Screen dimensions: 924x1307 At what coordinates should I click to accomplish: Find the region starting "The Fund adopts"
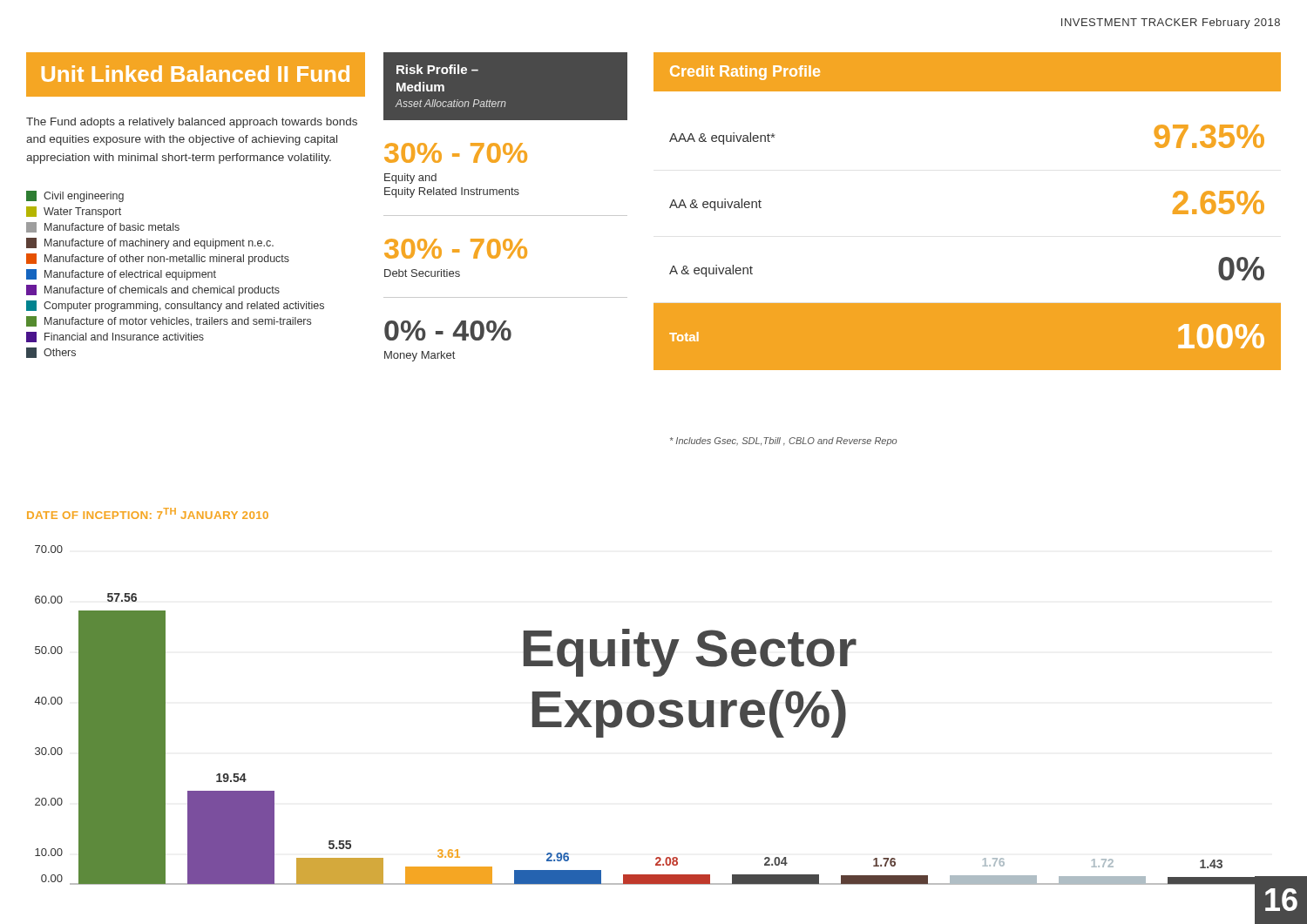tap(192, 139)
